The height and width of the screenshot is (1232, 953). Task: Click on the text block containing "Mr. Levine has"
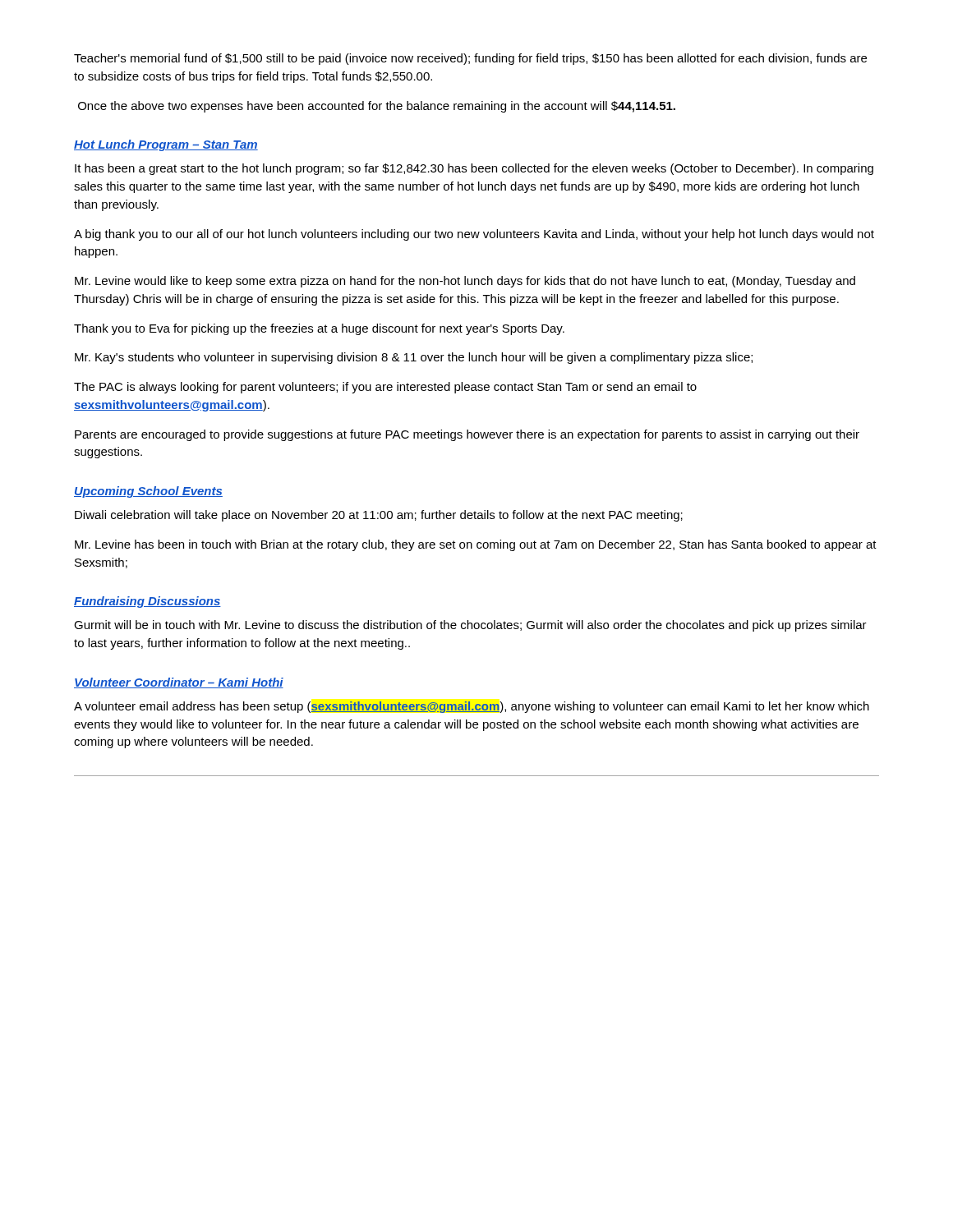tap(475, 553)
